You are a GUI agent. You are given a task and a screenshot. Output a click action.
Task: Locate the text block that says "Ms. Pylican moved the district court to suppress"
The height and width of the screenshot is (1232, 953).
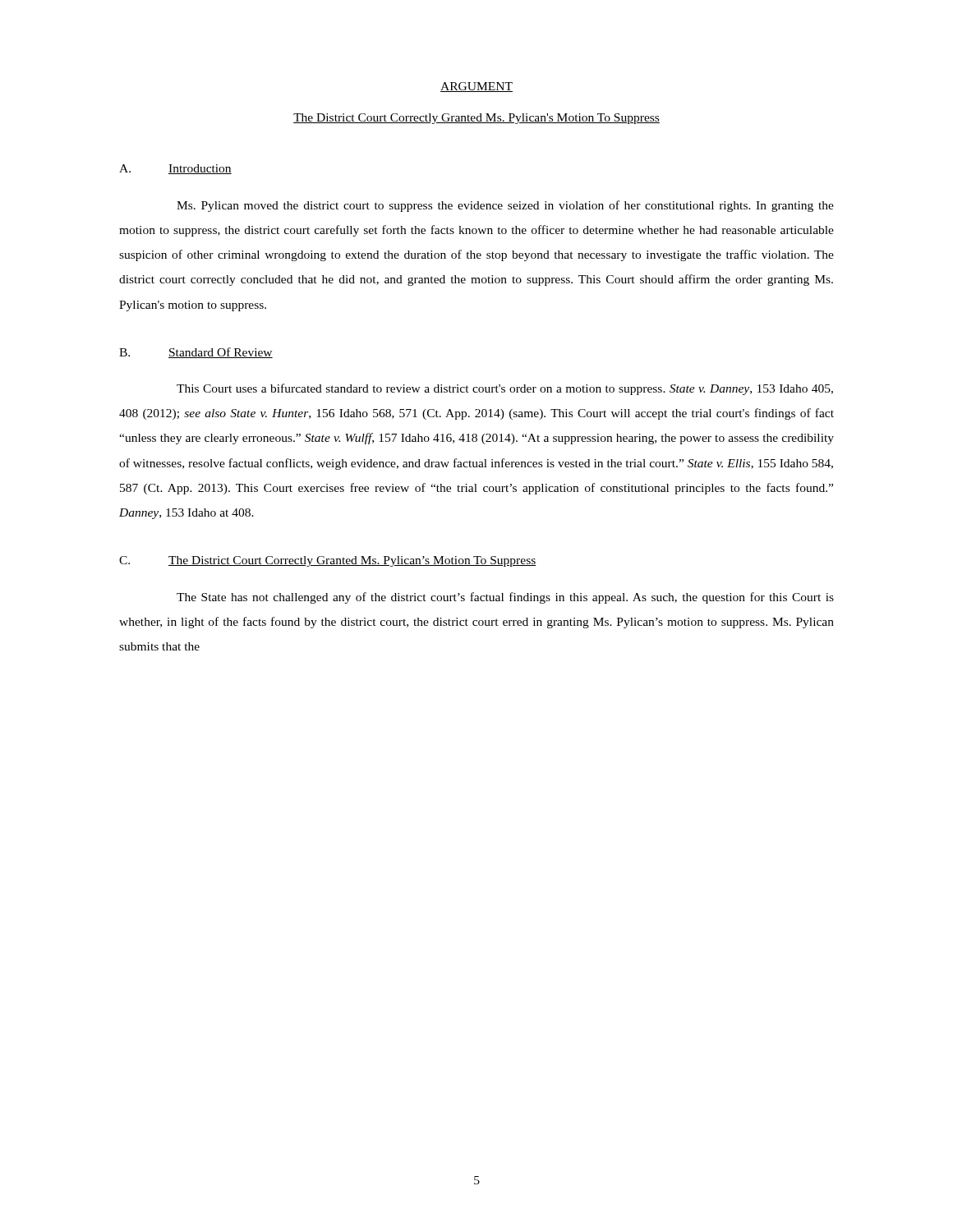click(x=476, y=255)
